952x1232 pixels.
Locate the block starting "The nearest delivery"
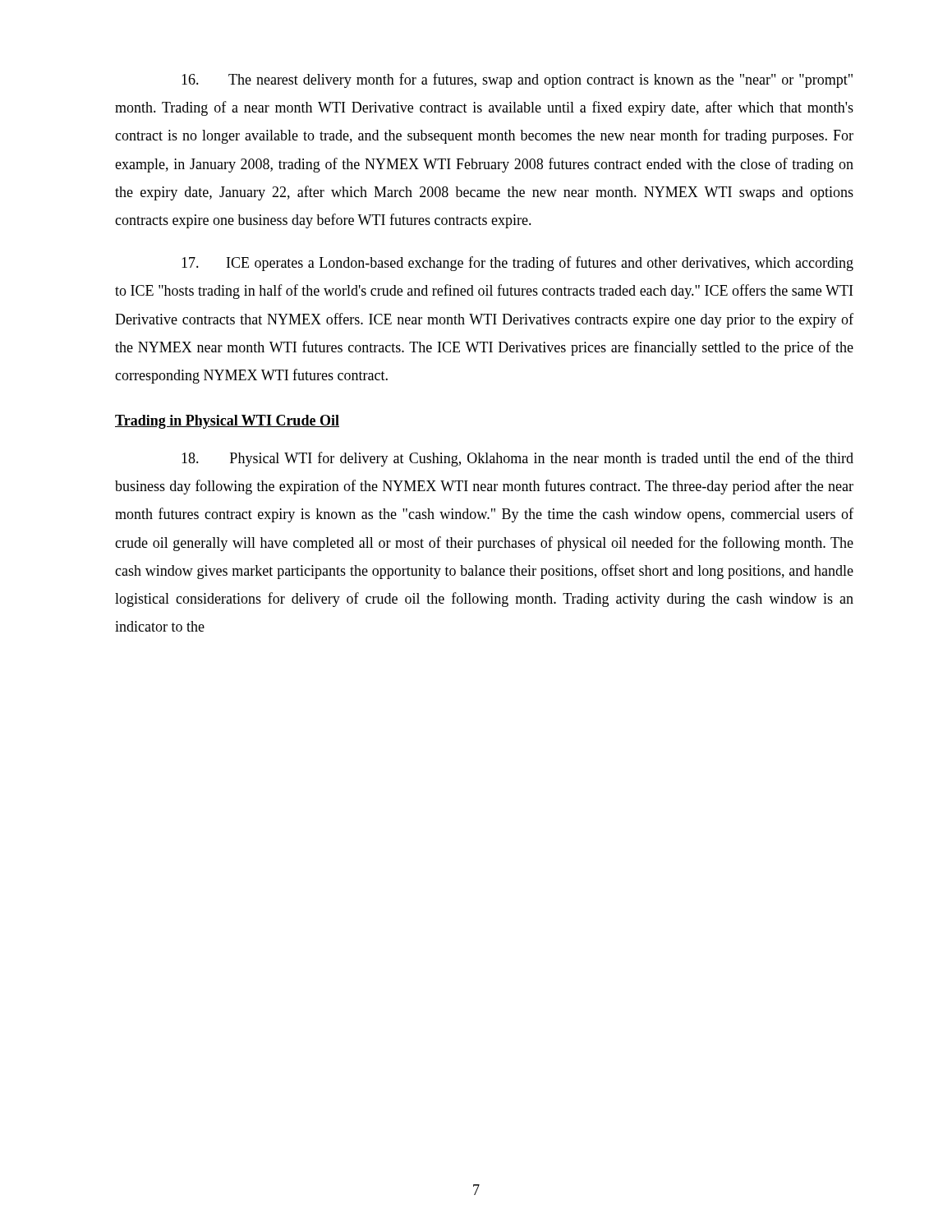click(x=484, y=150)
